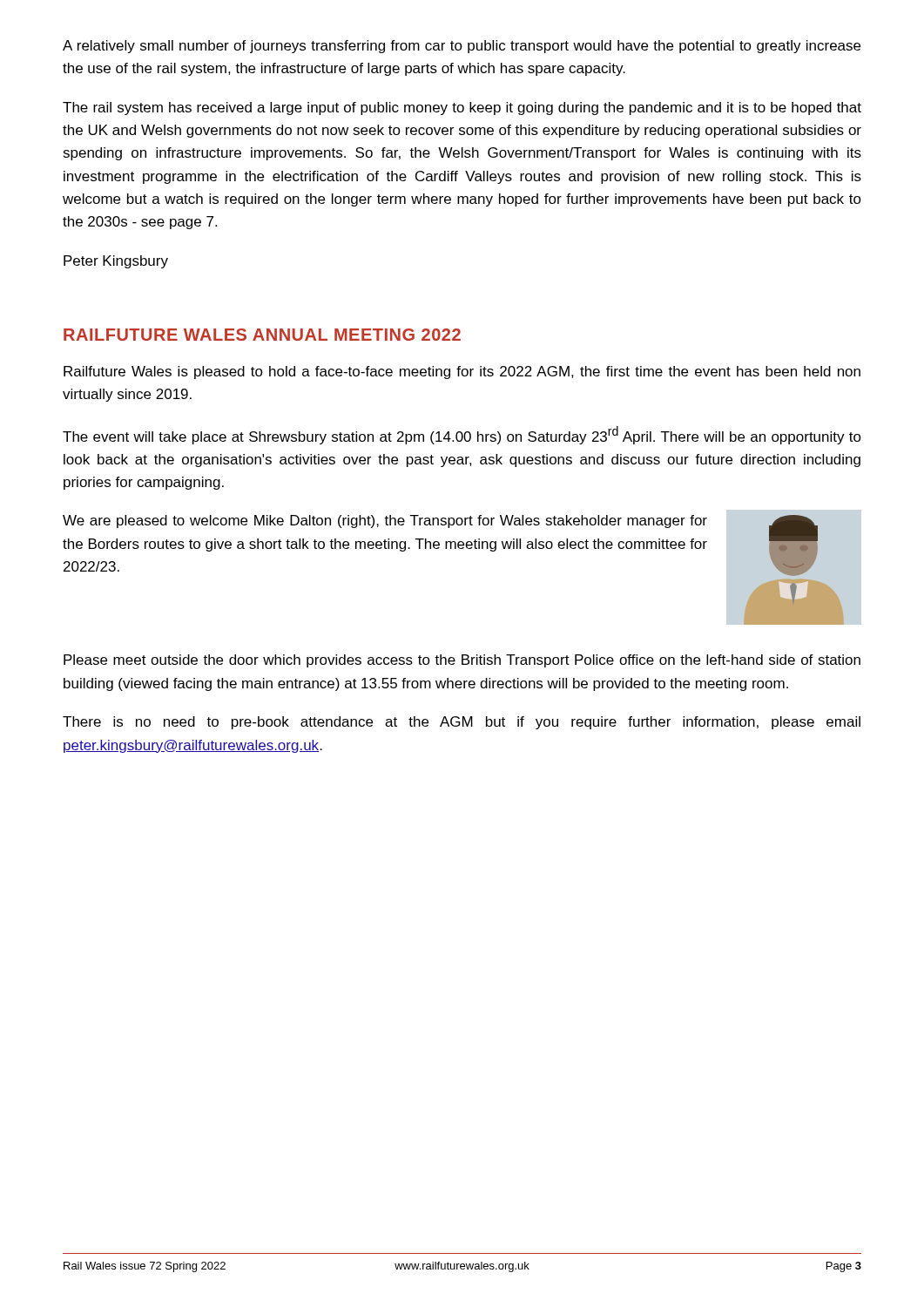Click on the text block starting "We are pleased to welcome Mike Dalton (right),"
The image size is (924, 1307).
pyautogui.click(x=385, y=544)
